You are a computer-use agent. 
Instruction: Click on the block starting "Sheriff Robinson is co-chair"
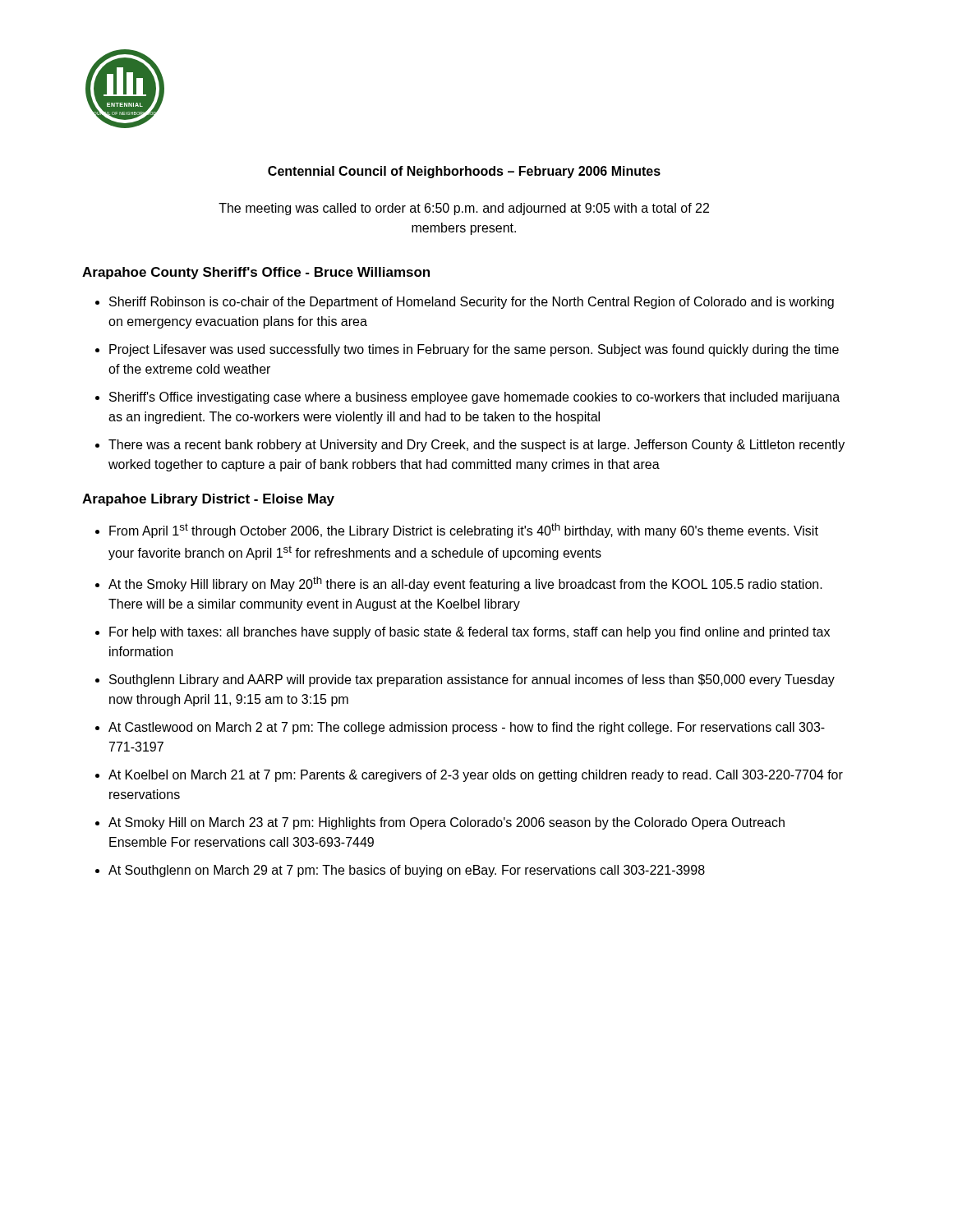coord(471,312)
